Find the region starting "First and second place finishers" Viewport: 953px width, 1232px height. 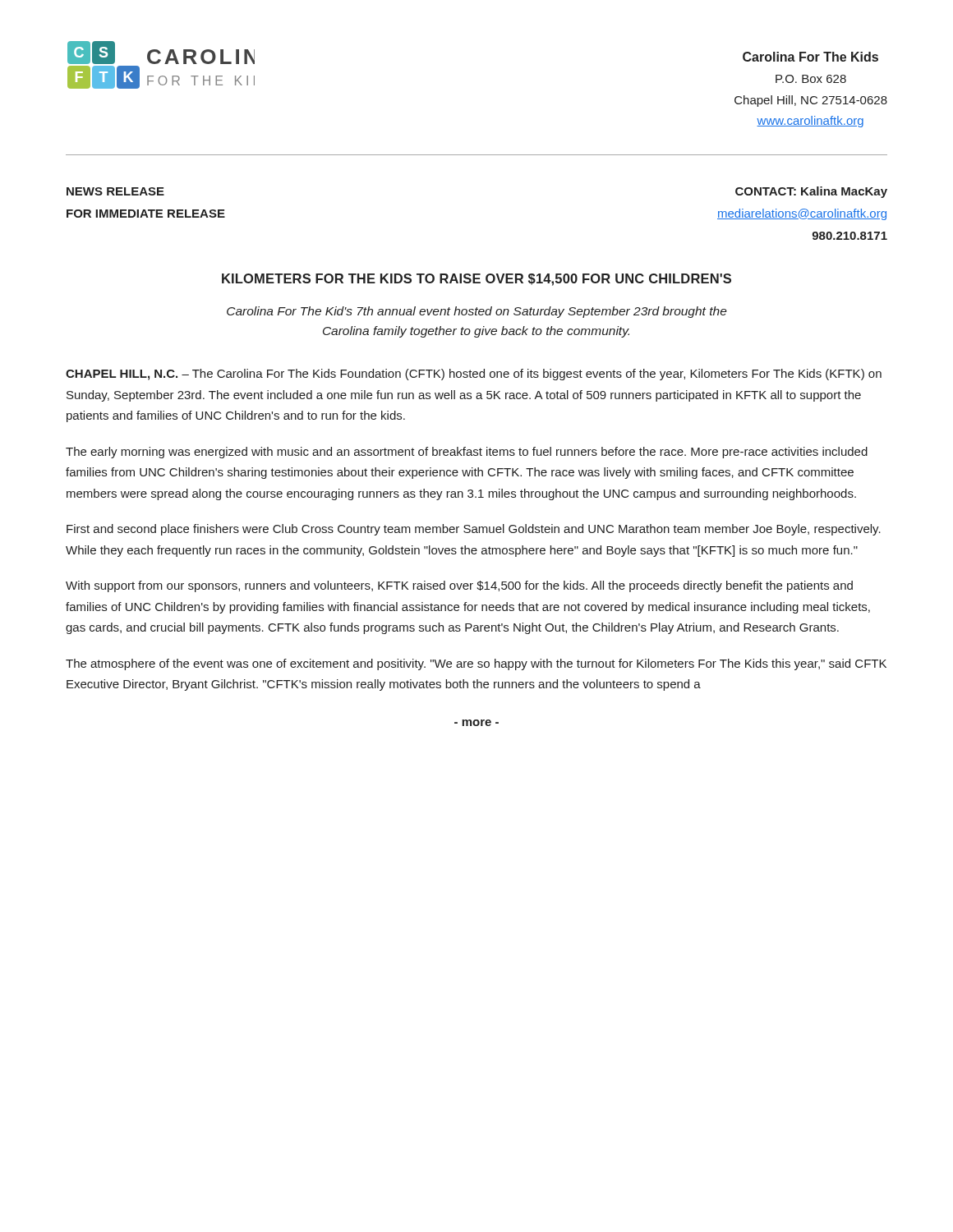tap(473, 539)
